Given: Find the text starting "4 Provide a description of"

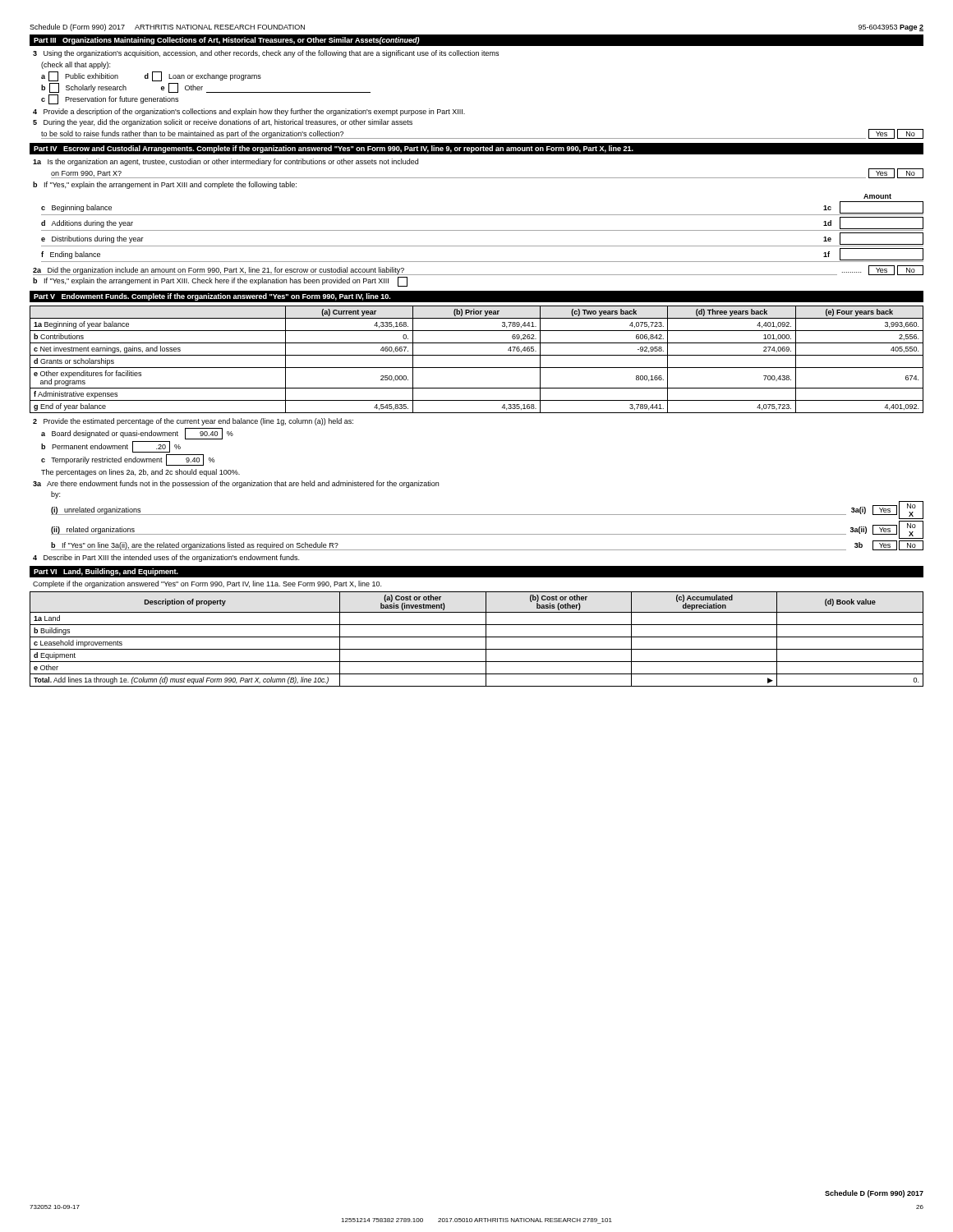Looking at the screenshot, I should tap(249, 112).
